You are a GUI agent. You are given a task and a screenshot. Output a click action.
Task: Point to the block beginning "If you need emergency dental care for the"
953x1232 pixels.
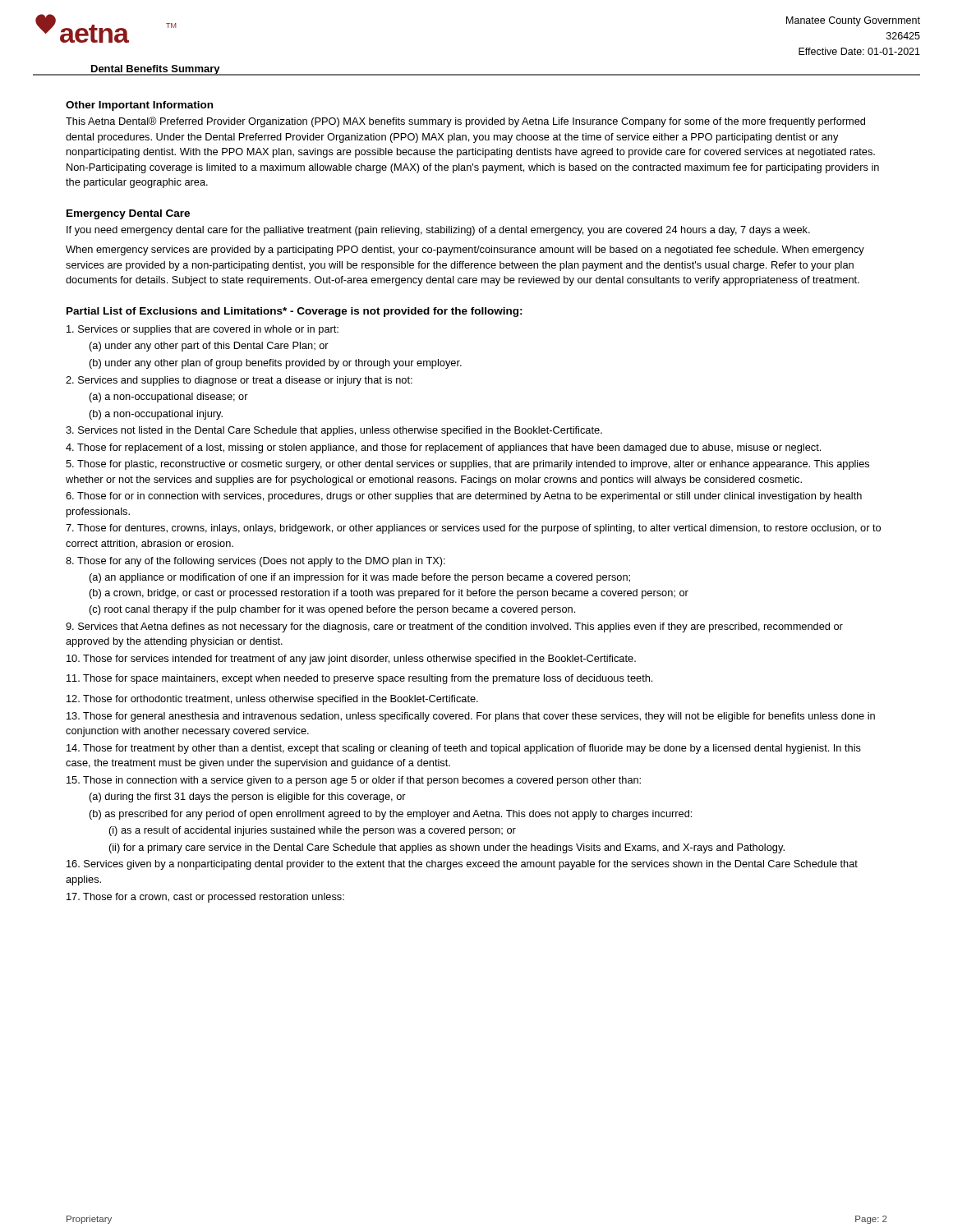point(438,229)
